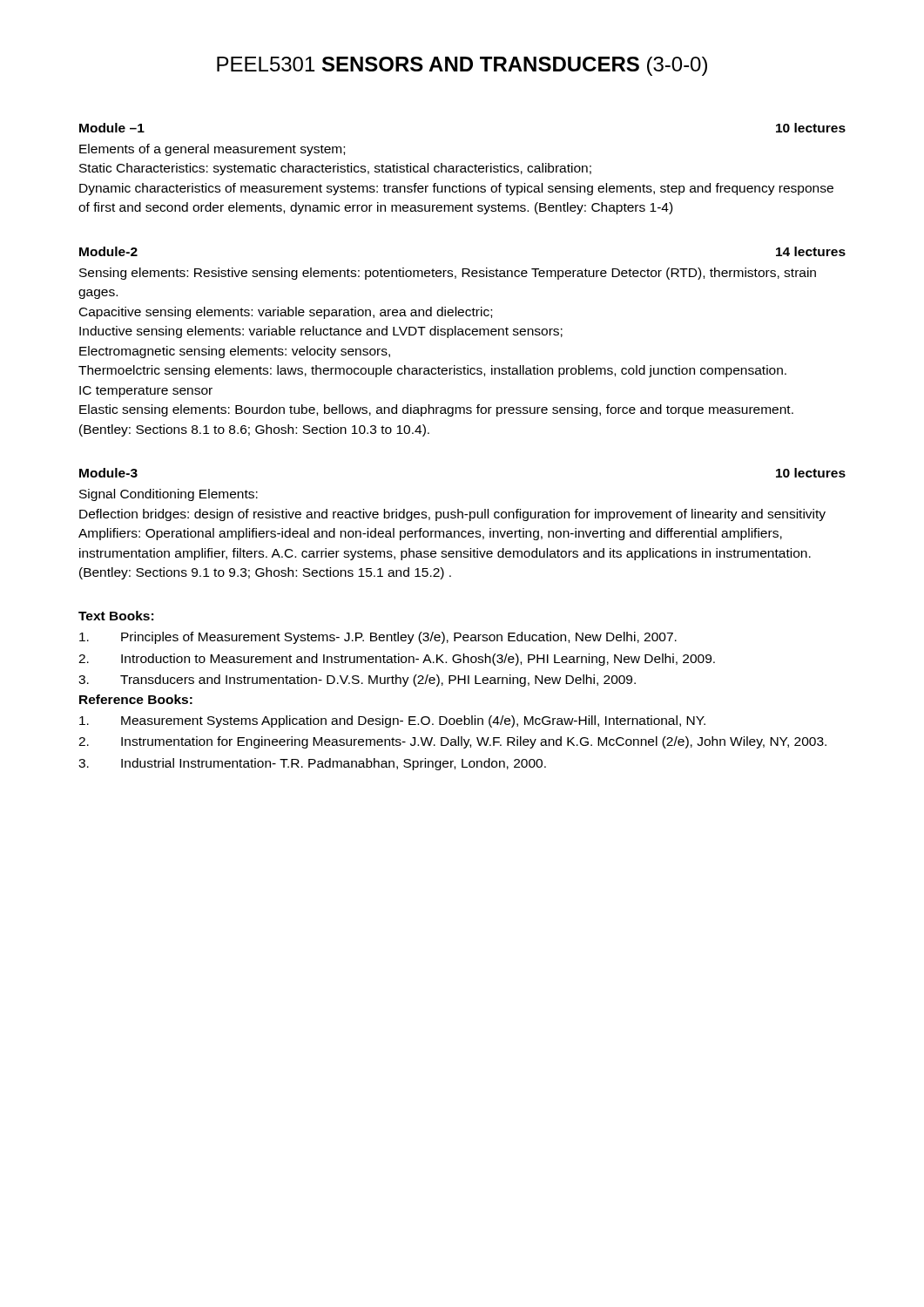This screenshot has height=1307, width=924.
Task: Find the block starting "PEEL5301 SENSORS AND TRANSDUCERS (3-0-0)"
Action: (x=462, y=64)
